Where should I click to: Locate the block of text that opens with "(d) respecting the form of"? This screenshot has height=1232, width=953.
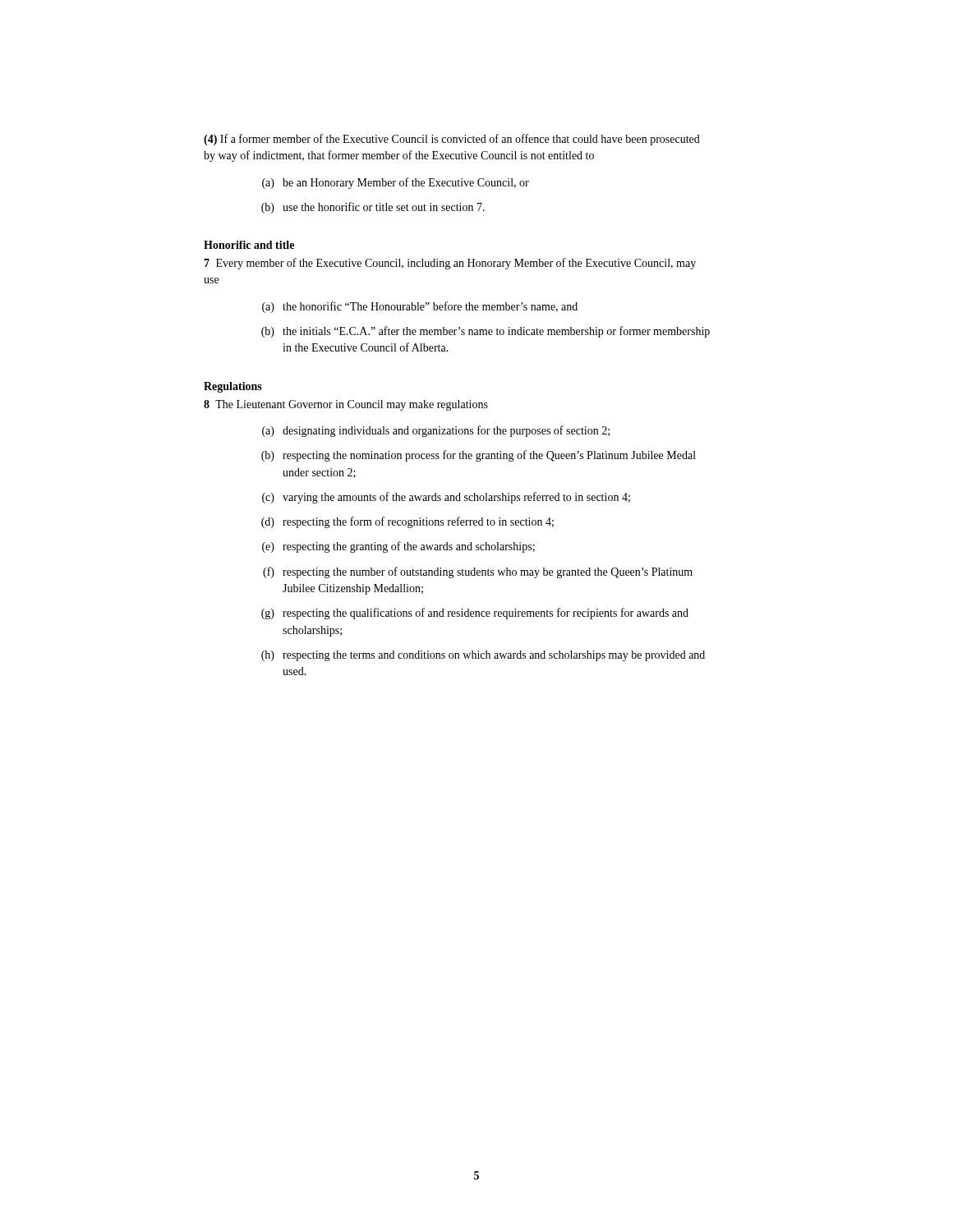pyautogui.click(x=479, y=523)
